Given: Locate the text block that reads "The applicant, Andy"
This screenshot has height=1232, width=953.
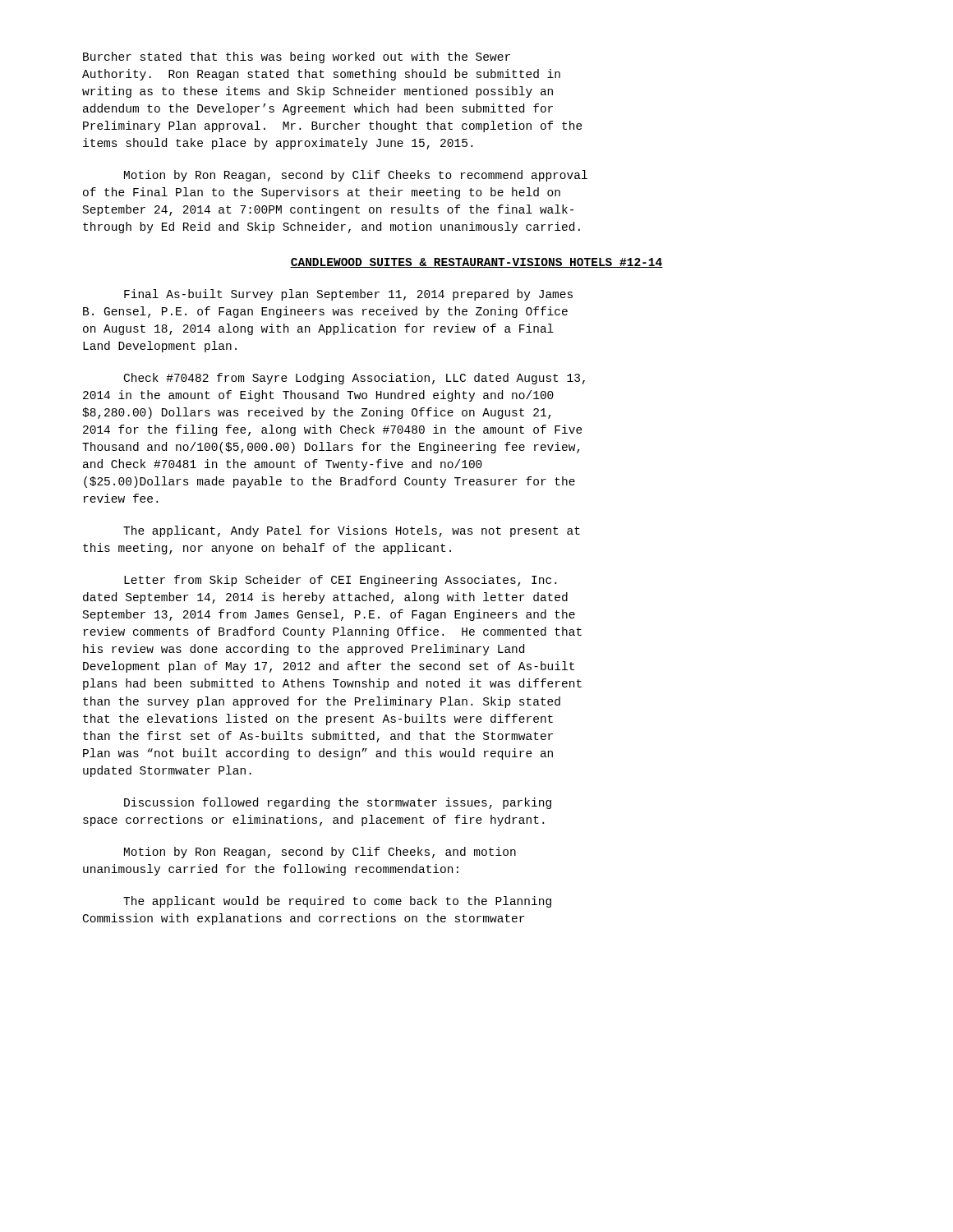Looking at the screenshot, I should 331,540.
